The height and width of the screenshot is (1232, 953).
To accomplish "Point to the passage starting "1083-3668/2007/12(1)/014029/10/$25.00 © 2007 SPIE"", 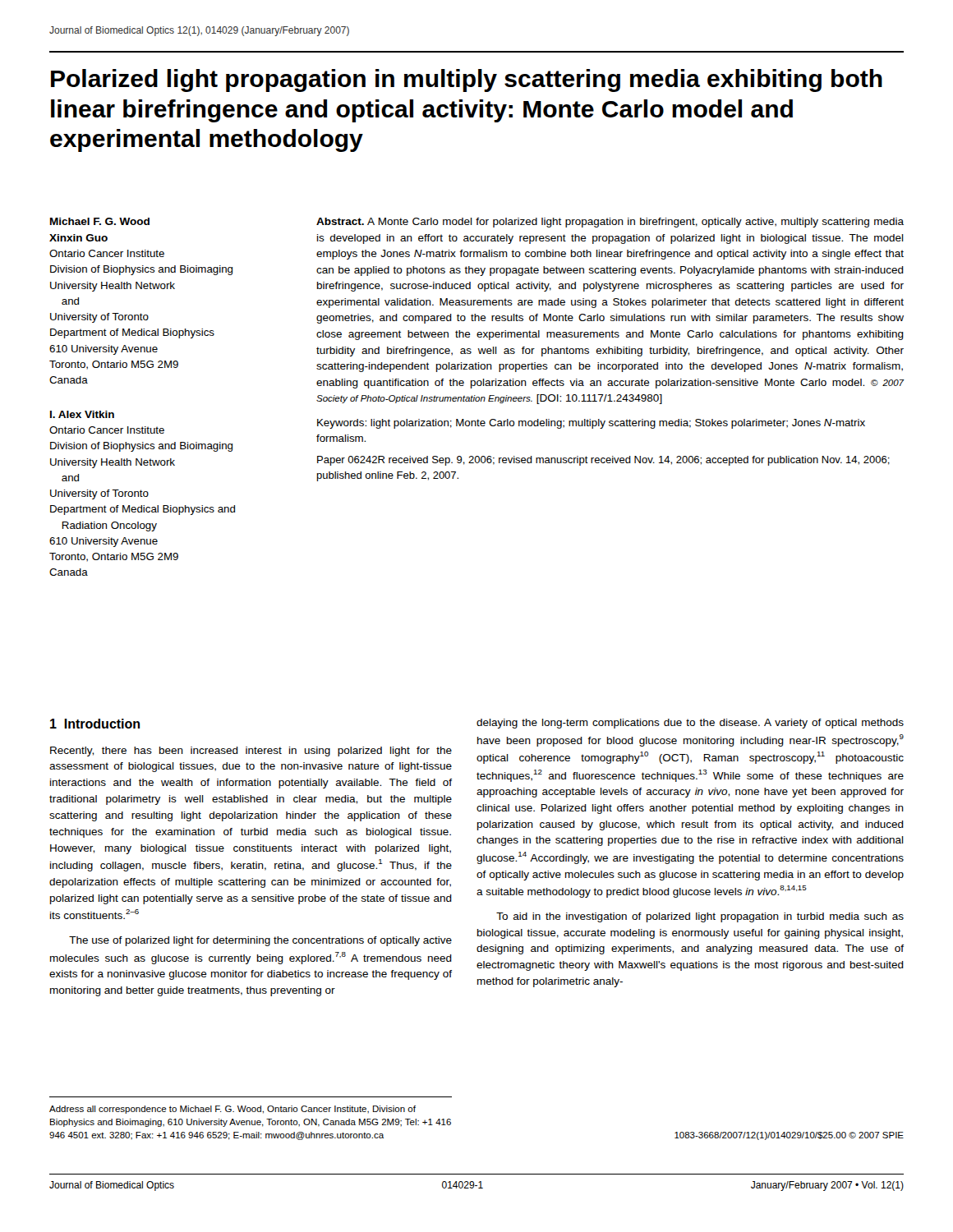I will click(x=789, y=1135).
